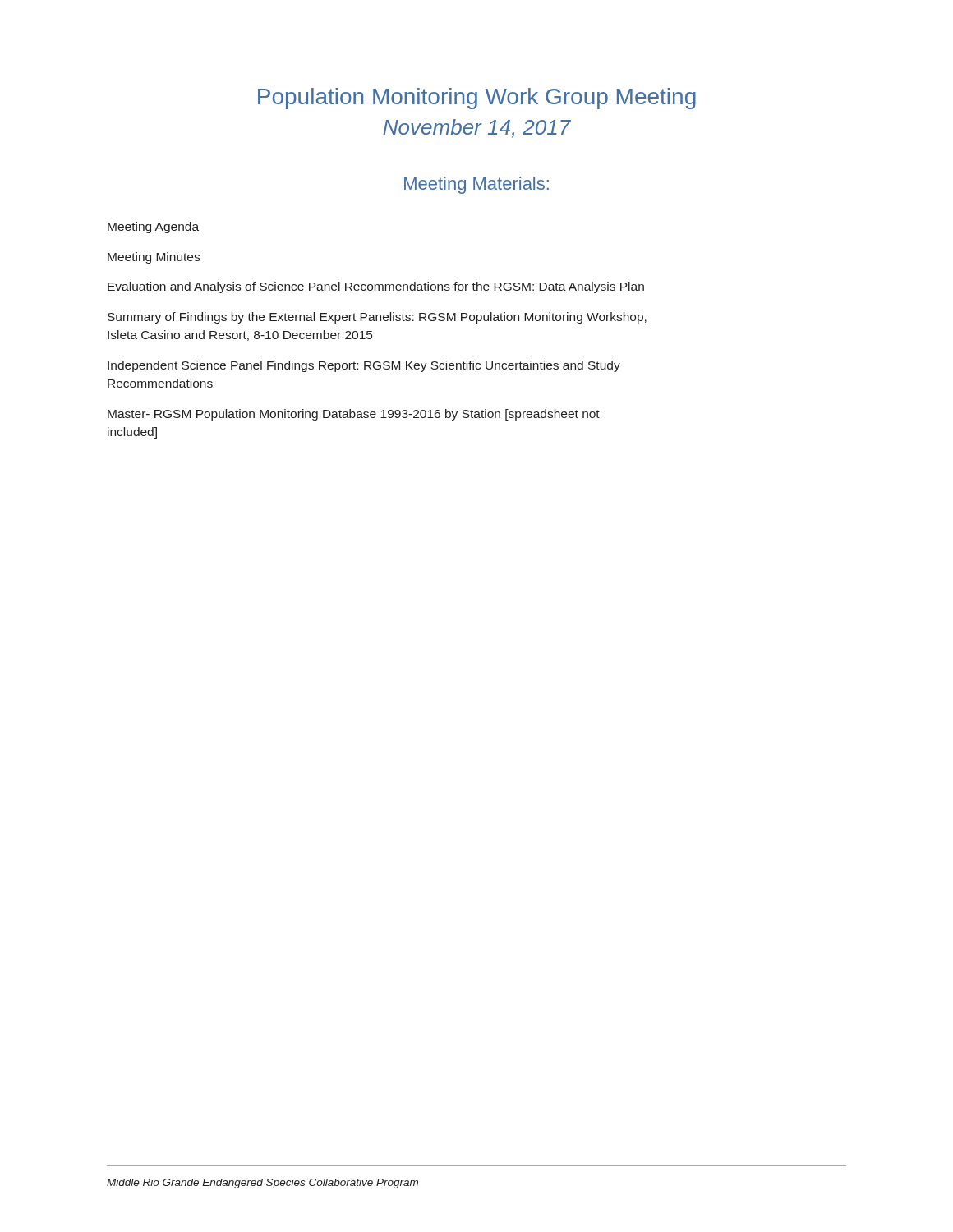Locate the block of text that opens with "Master- RGSM Population Monitoring Database 1993-2016 by Station"
Screen dimensions: 1232x953
point(353,423)
